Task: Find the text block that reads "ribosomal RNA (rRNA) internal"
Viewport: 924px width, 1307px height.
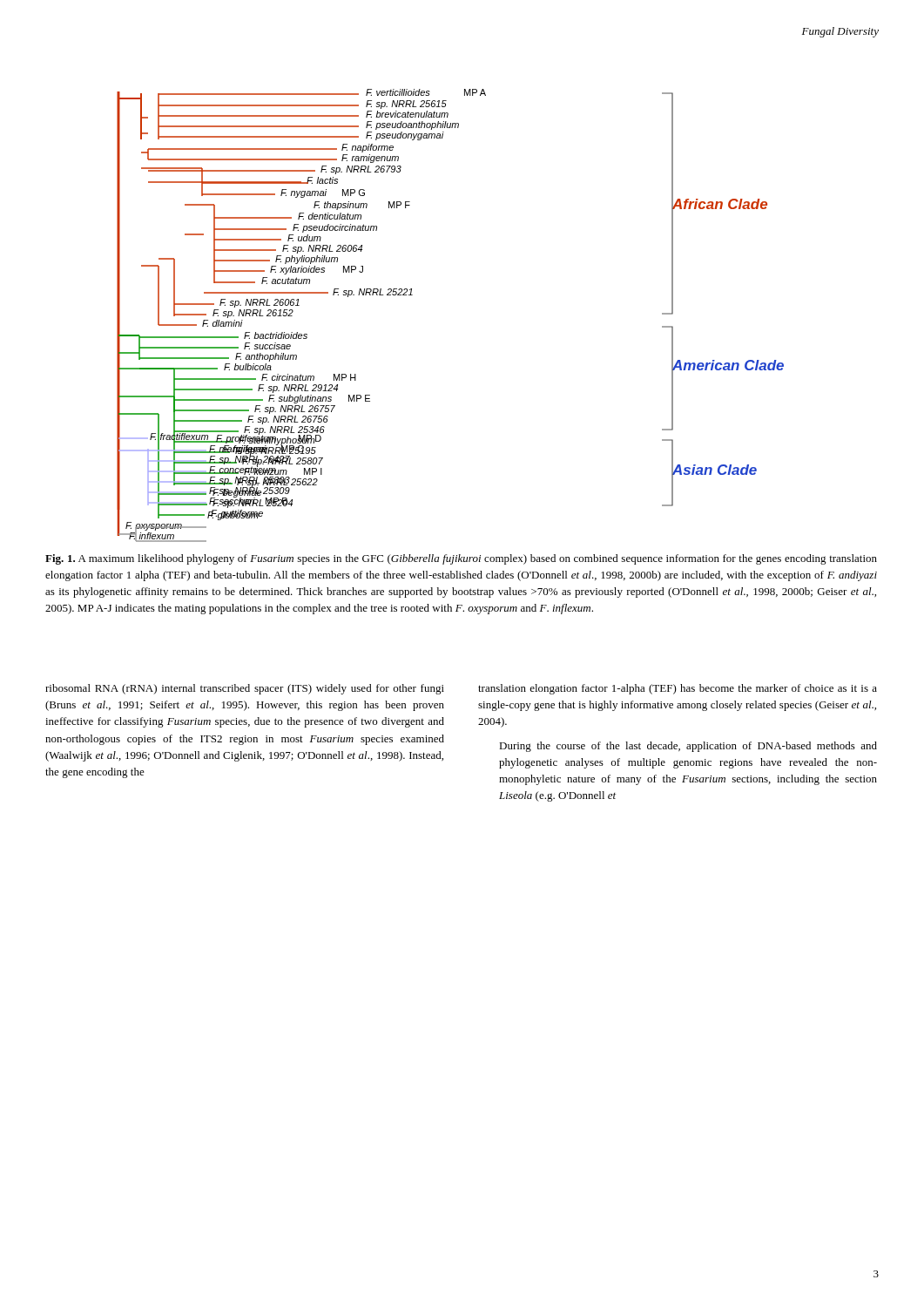Action: (x=245, y=730)
